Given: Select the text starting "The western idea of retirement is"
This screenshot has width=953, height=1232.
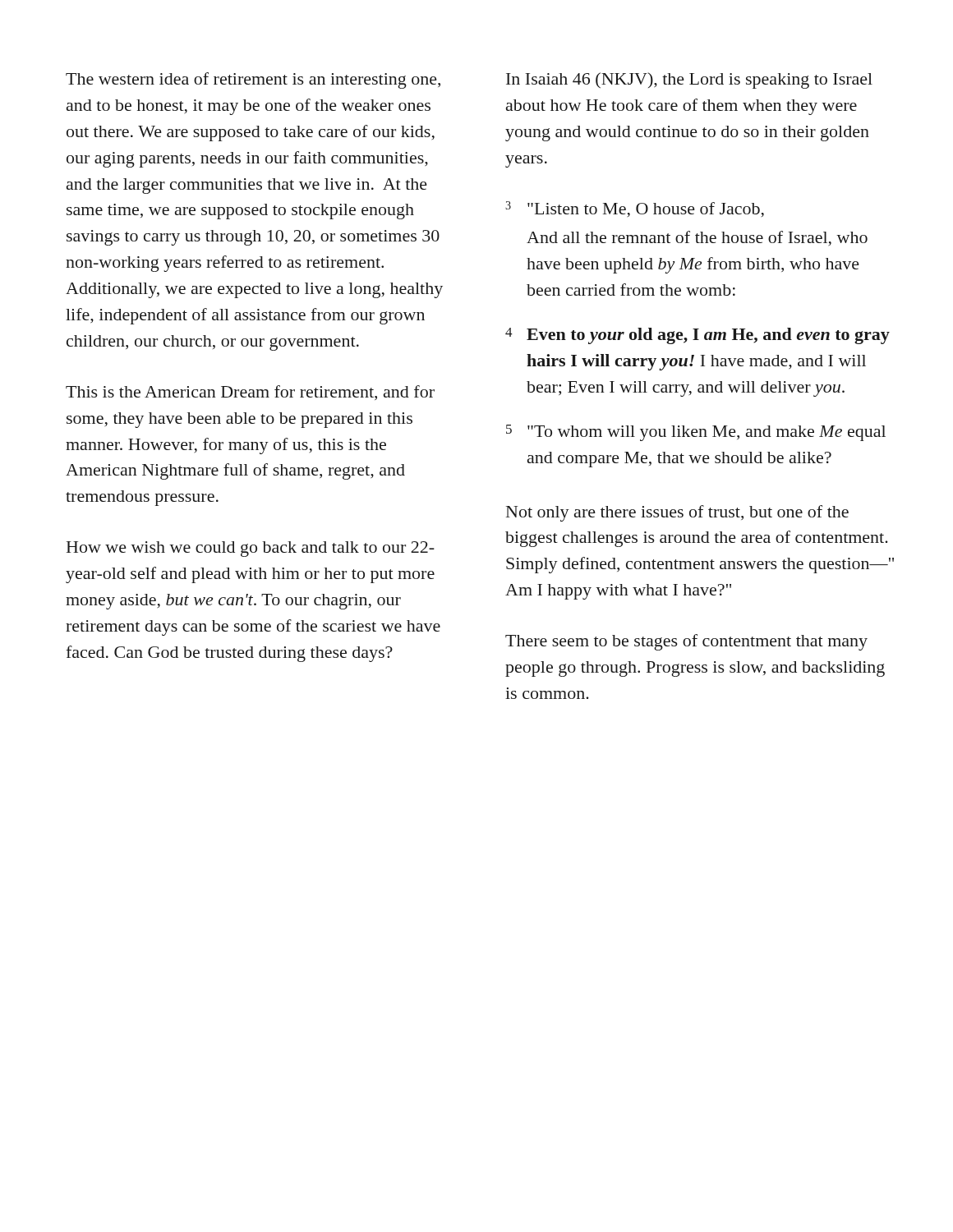Looking at the screenshot, I should click(254, 209).
